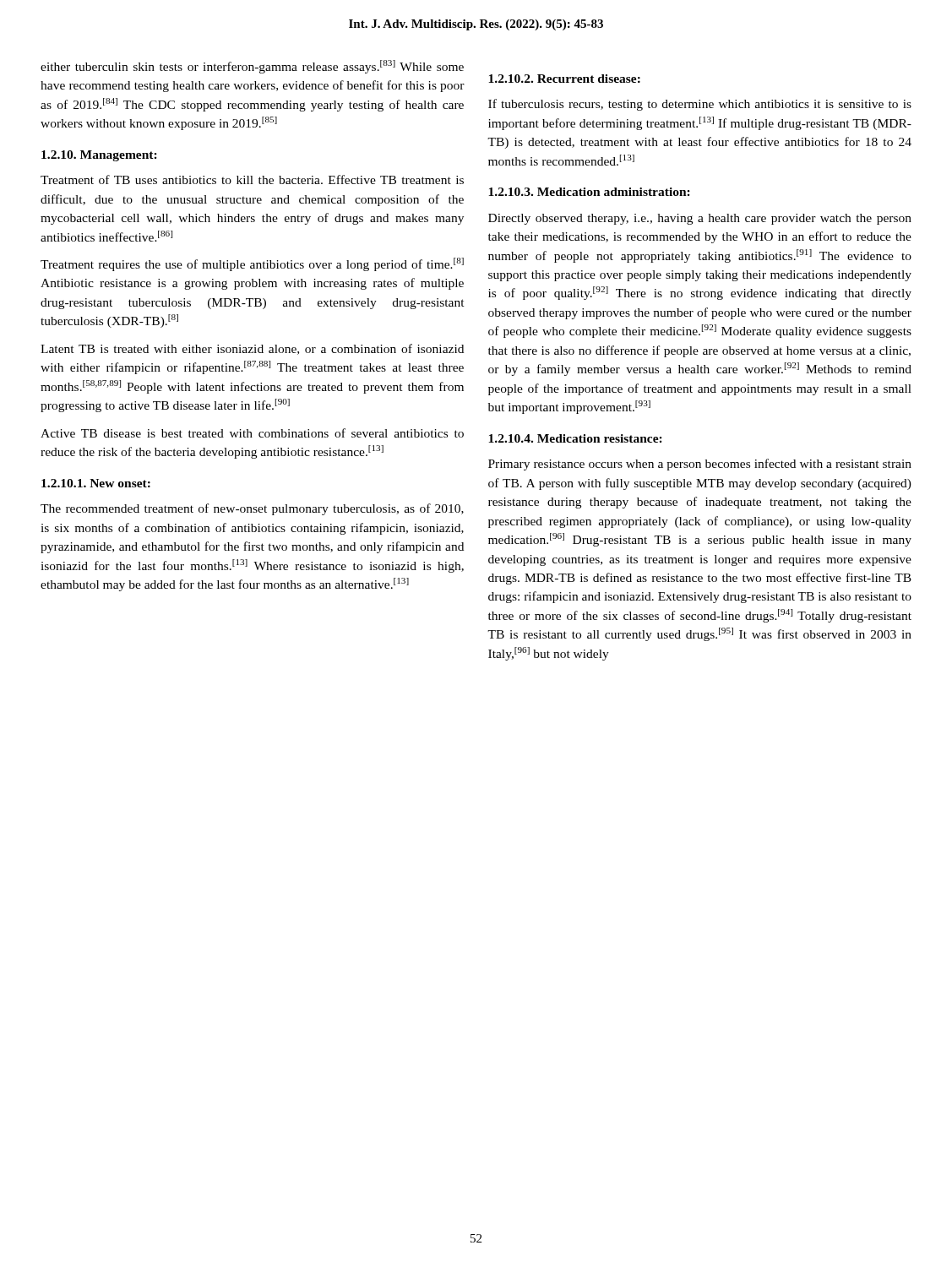
Task: Locate the text "1.2.10. Management:"
Action: pos(99,154)
